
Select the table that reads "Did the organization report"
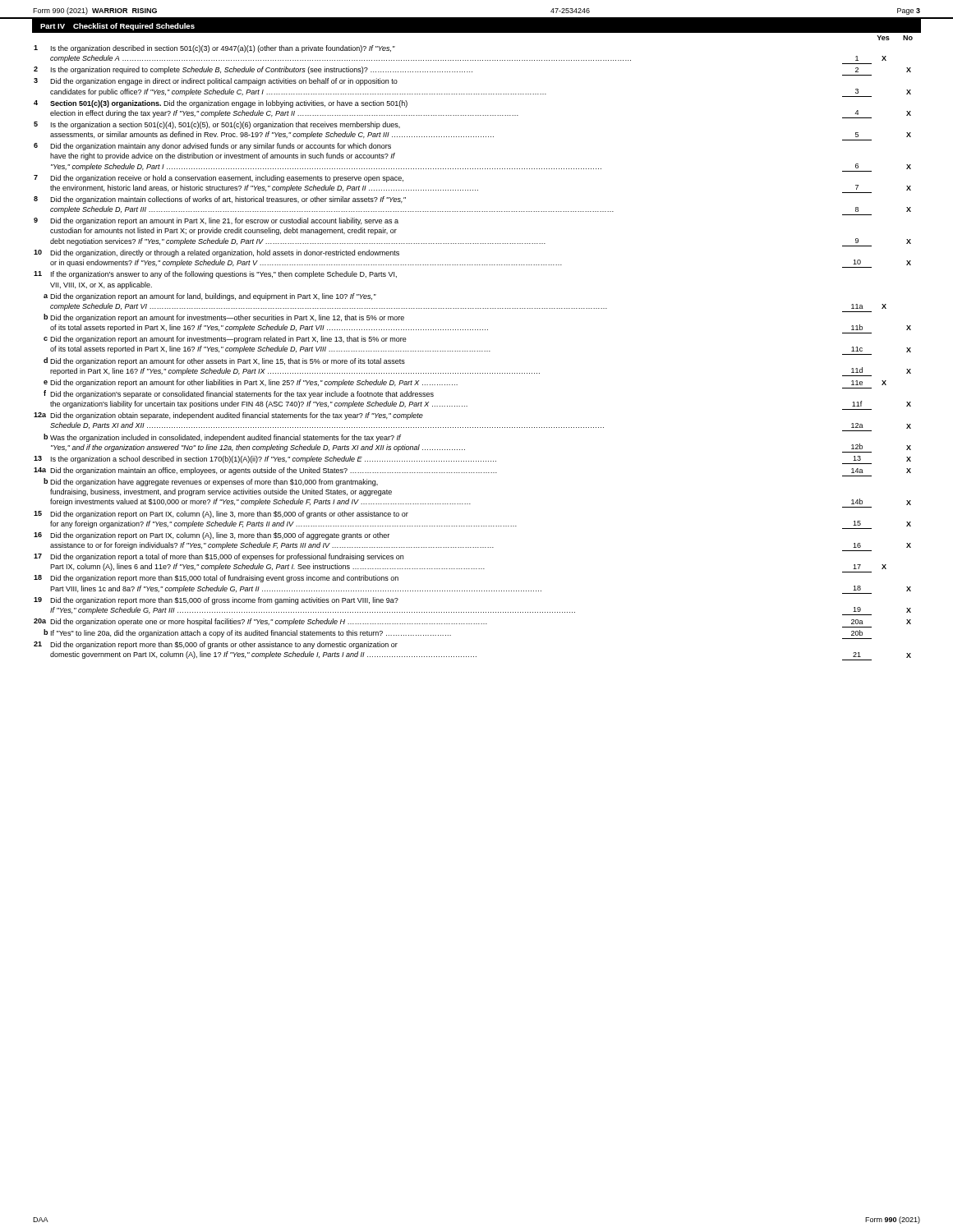click(476, 351)
